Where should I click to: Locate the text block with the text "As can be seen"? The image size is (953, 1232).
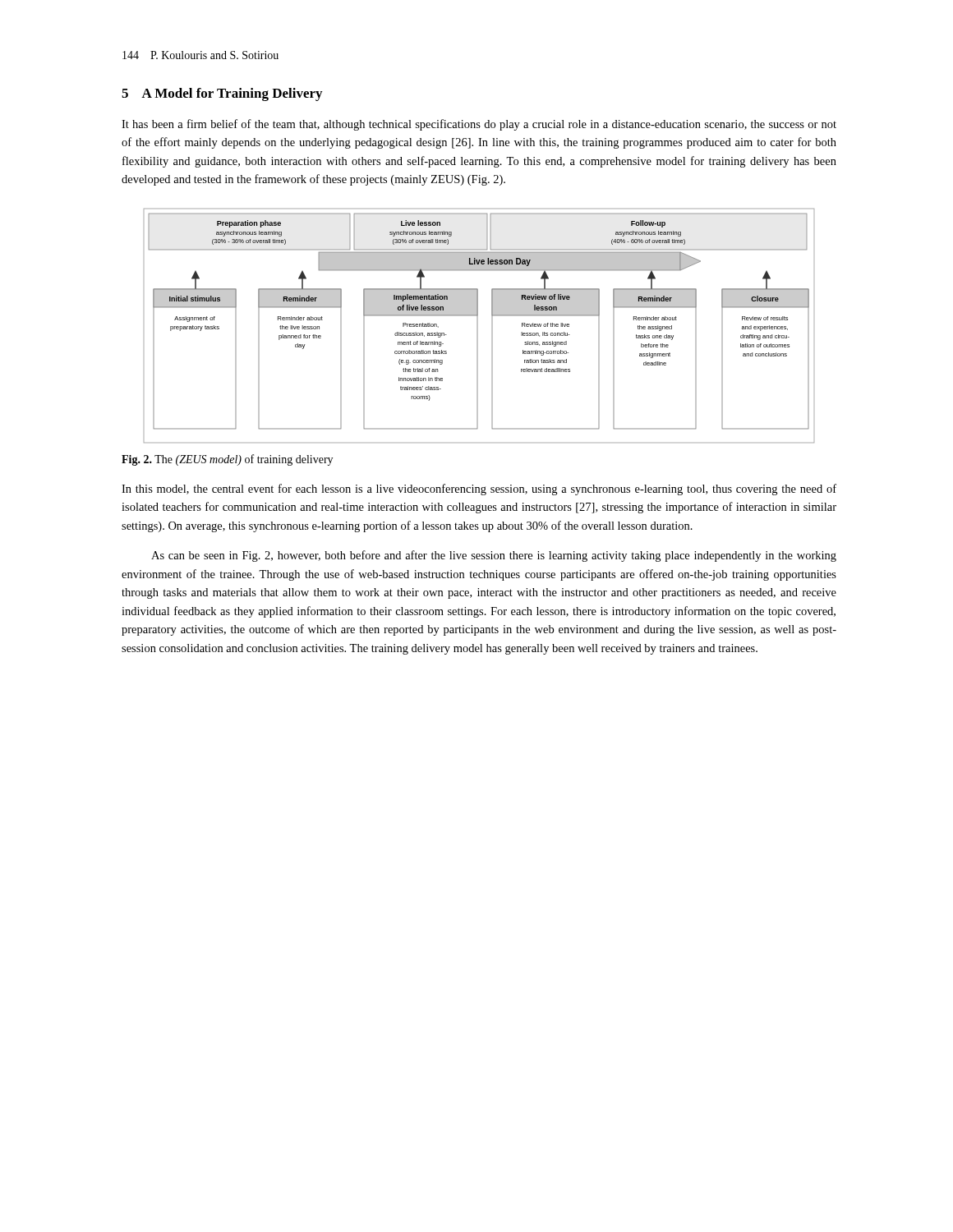tap(479, 602)
